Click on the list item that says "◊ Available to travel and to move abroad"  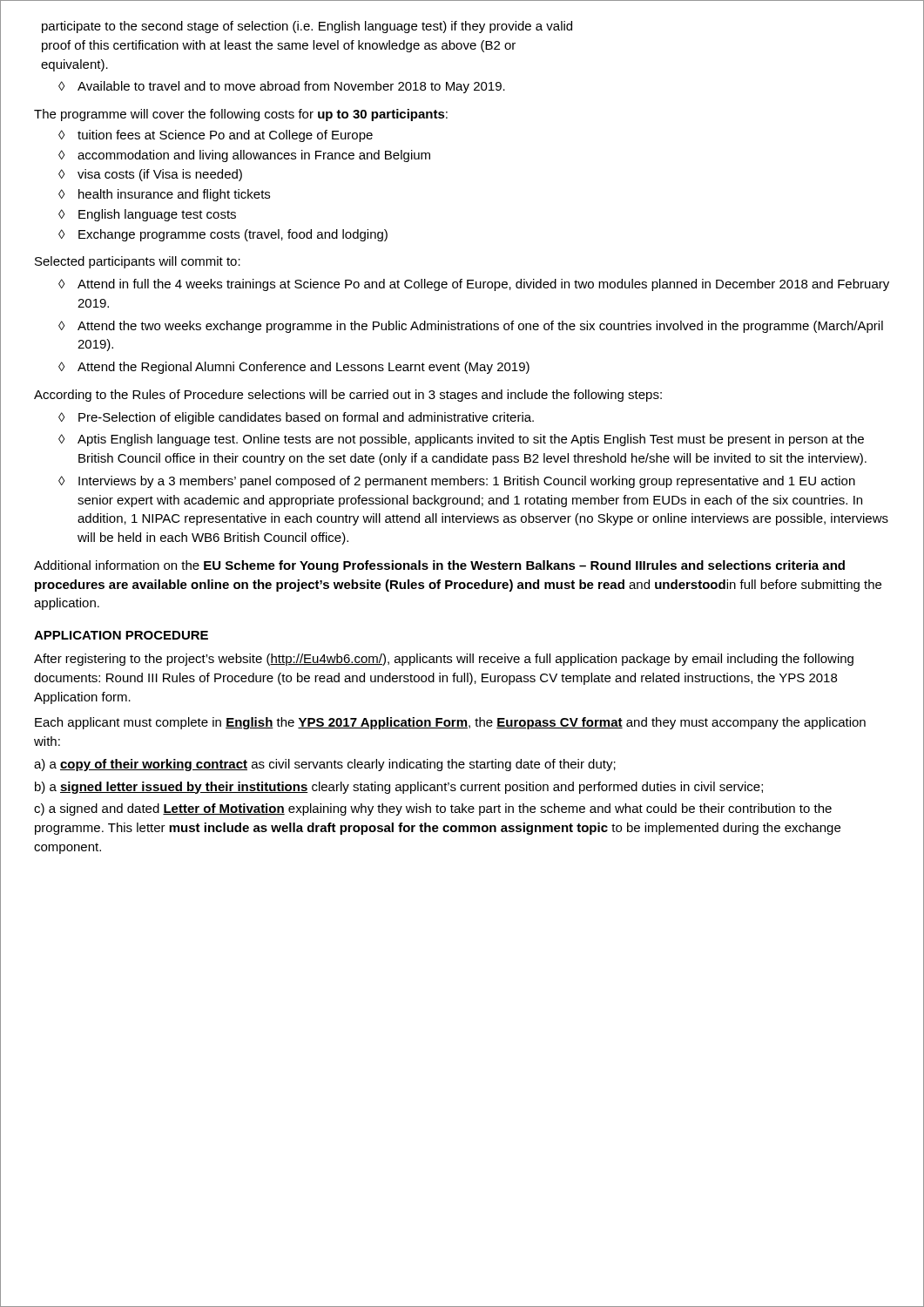[282, 86]
